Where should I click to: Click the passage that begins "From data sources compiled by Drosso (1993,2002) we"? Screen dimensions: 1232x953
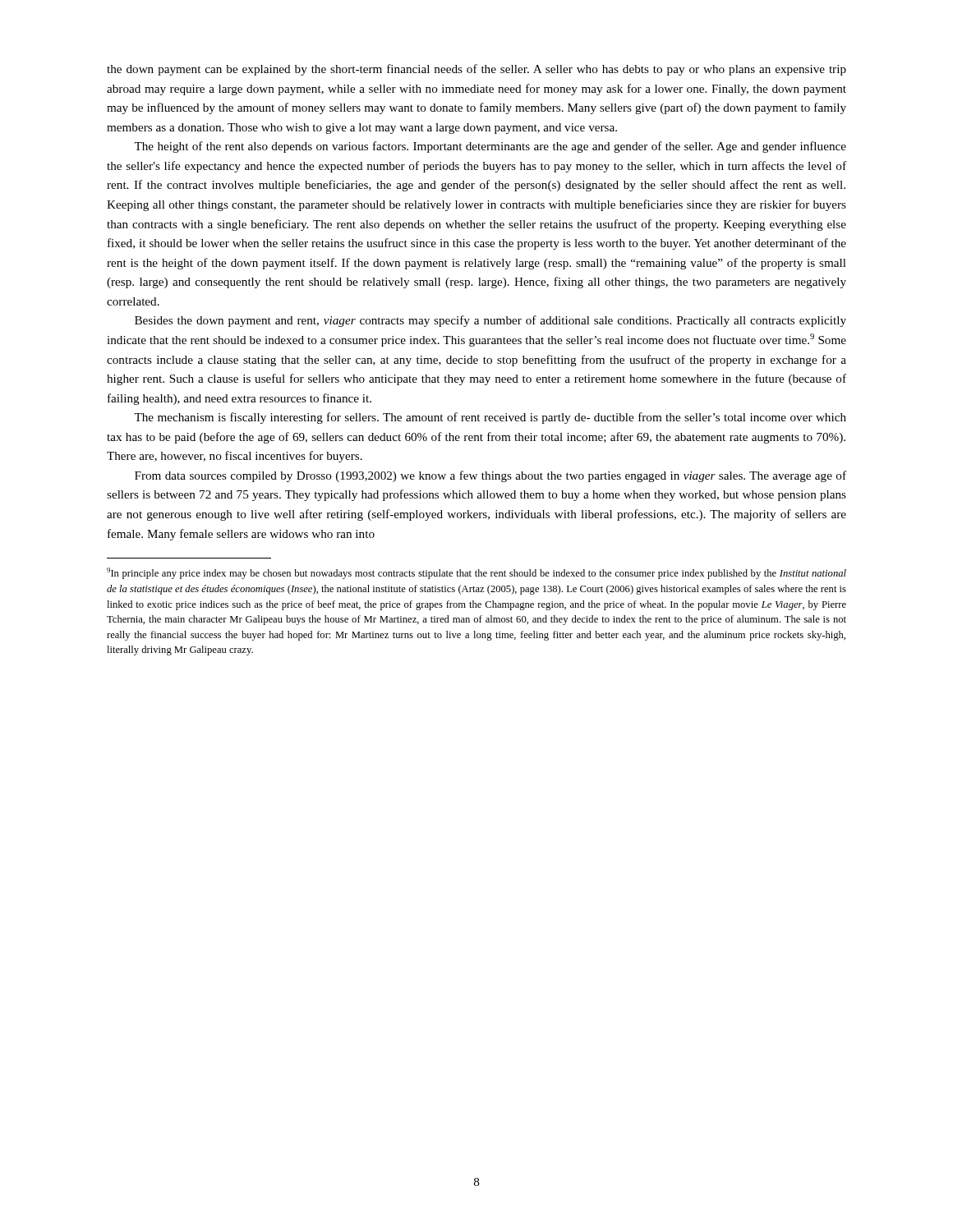coord(476,504)
